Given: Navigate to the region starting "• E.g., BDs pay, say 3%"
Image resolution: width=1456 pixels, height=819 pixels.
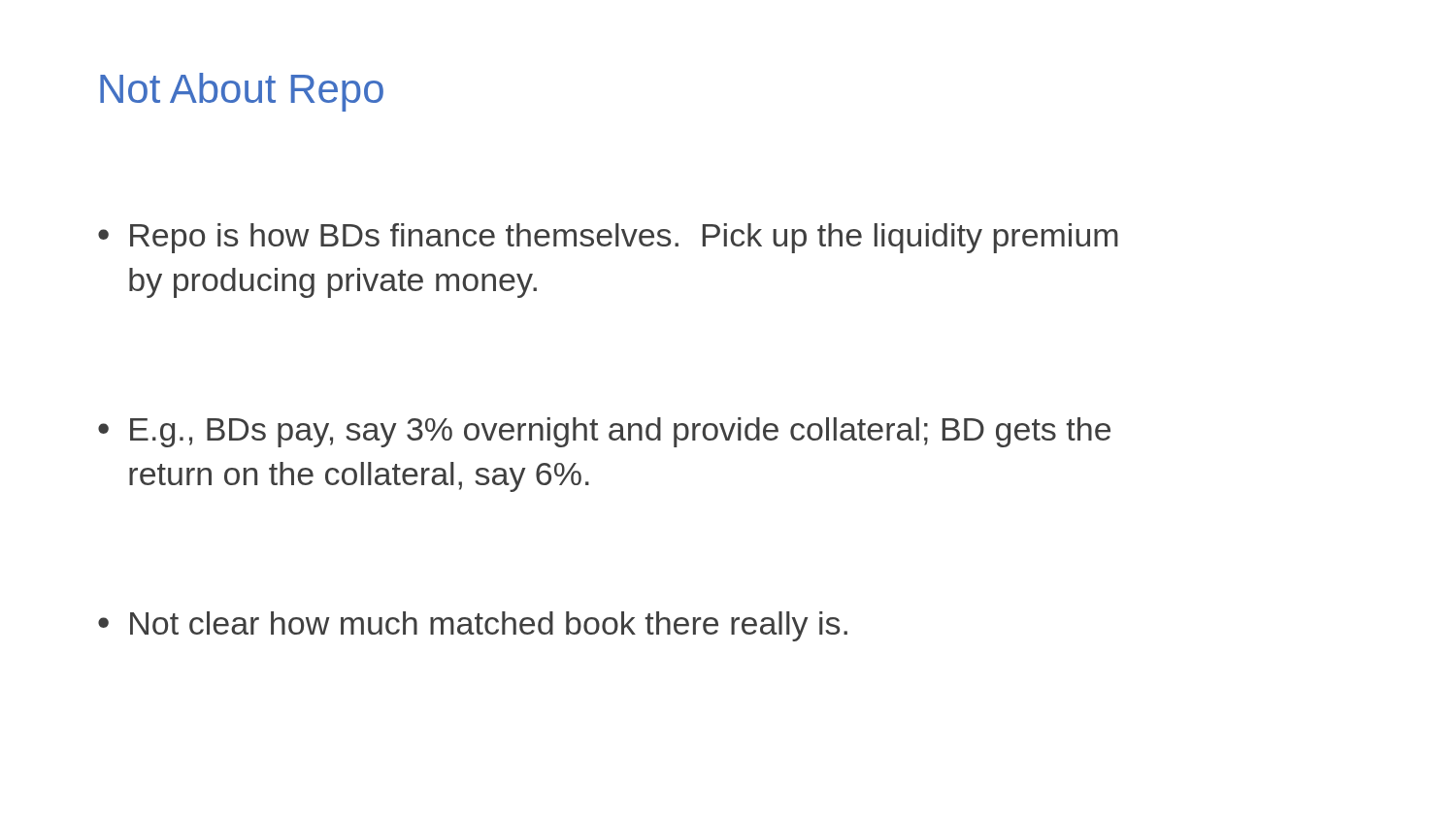Looking at the screenshot, I should click(x=718, y=452).
